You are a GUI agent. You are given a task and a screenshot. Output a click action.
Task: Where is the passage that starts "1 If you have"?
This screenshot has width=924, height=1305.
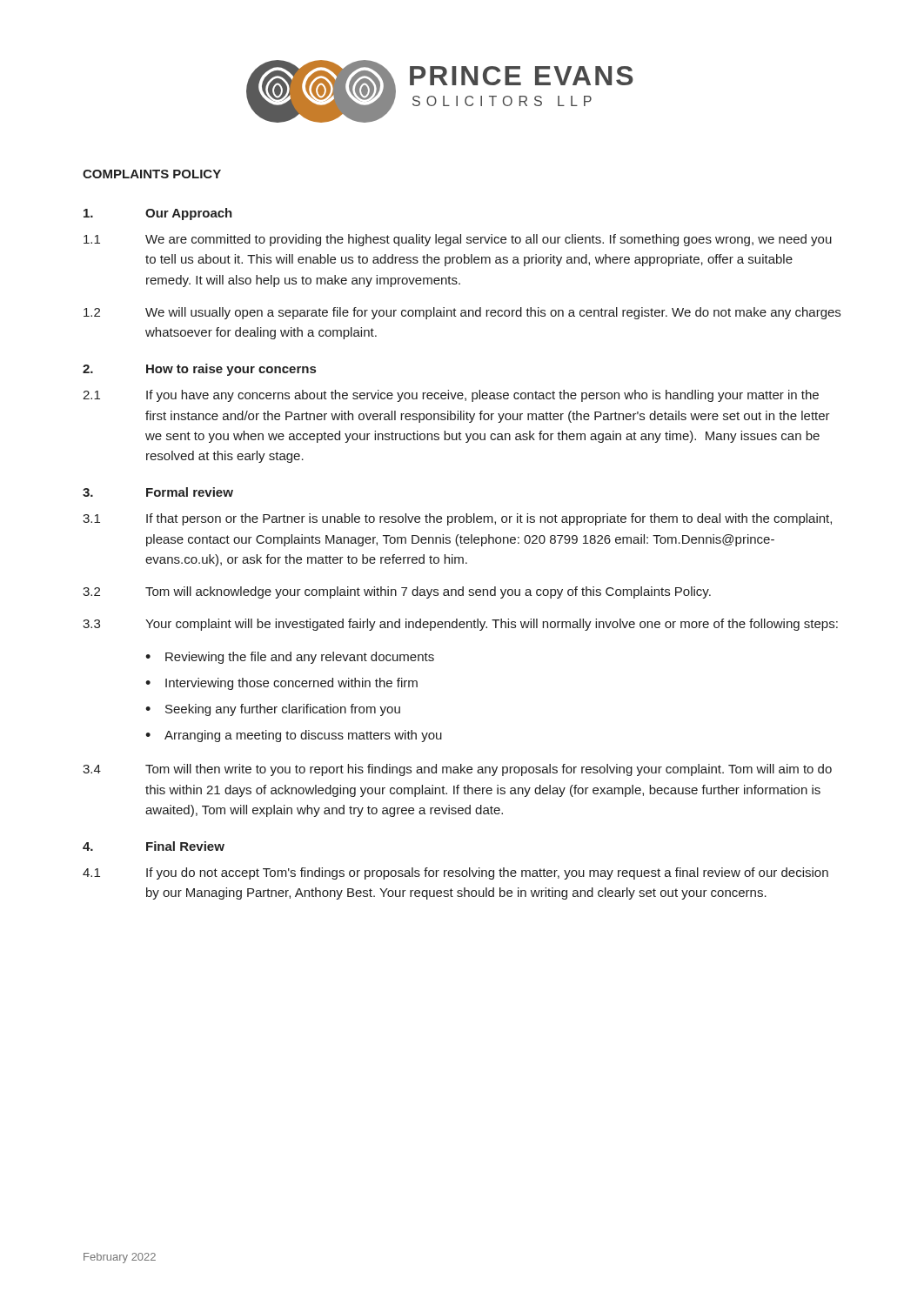pyautogui.click(x=462, y=425)
